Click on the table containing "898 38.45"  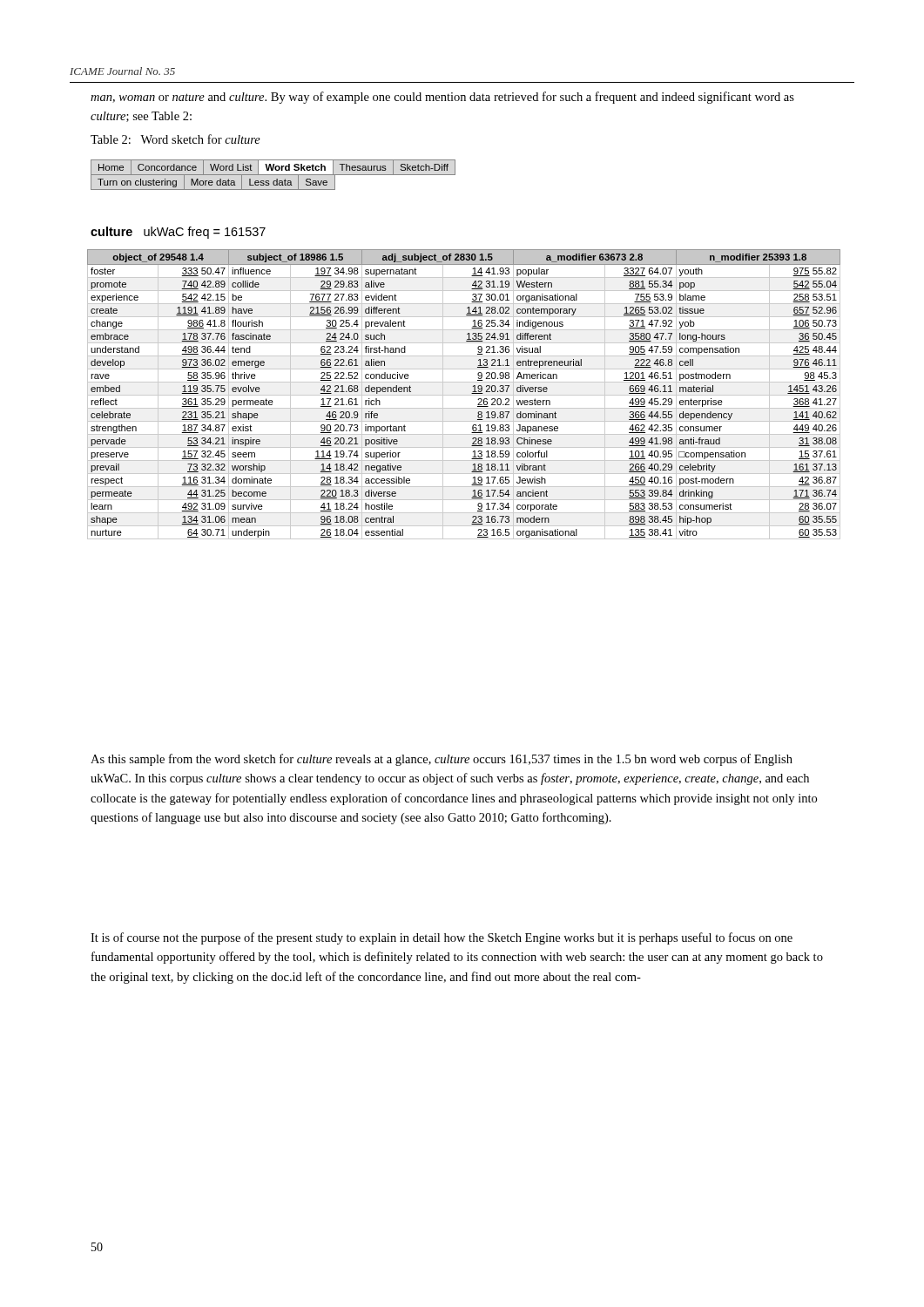(464, 394)
